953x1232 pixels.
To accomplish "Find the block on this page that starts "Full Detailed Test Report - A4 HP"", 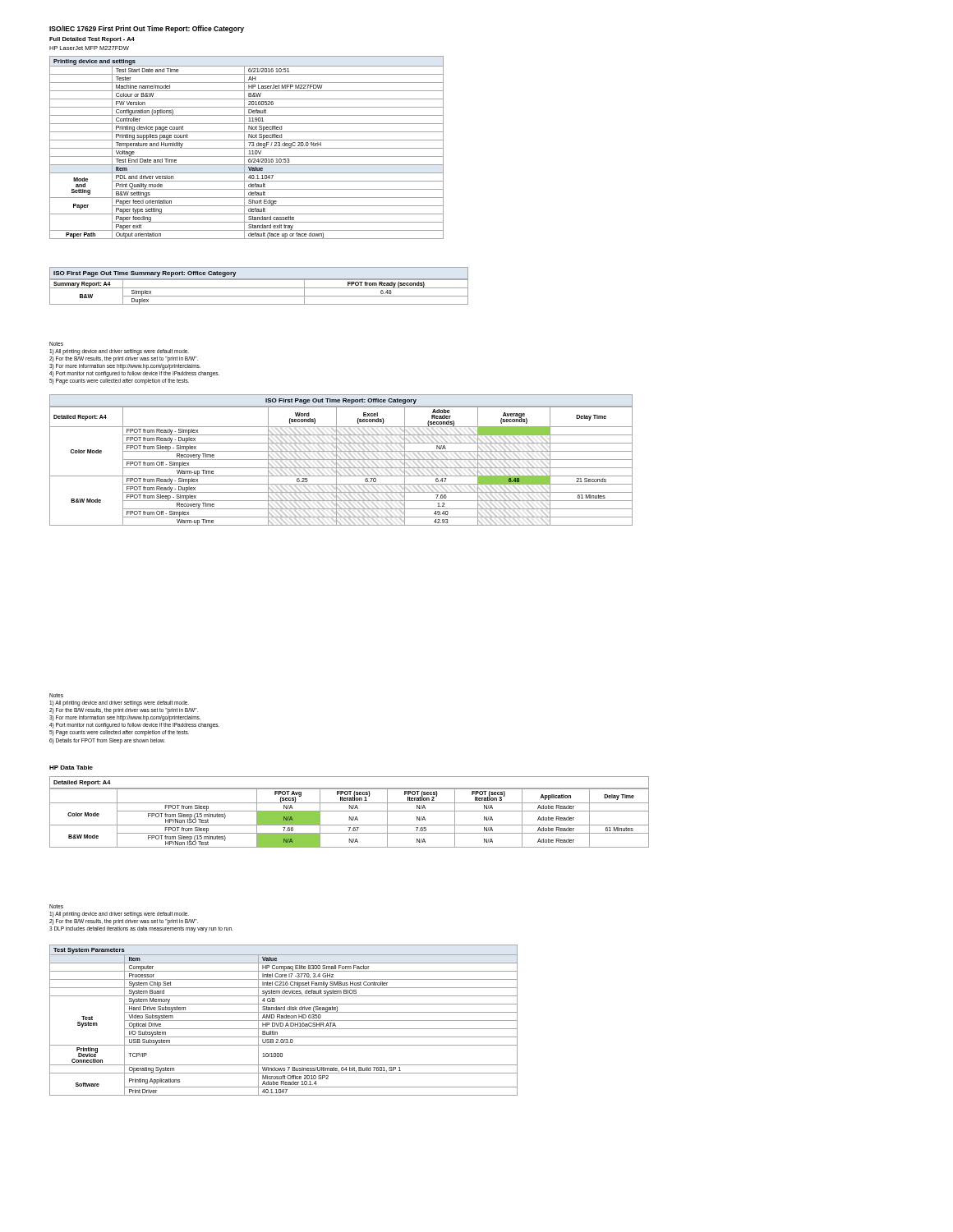I will (92, 44).
